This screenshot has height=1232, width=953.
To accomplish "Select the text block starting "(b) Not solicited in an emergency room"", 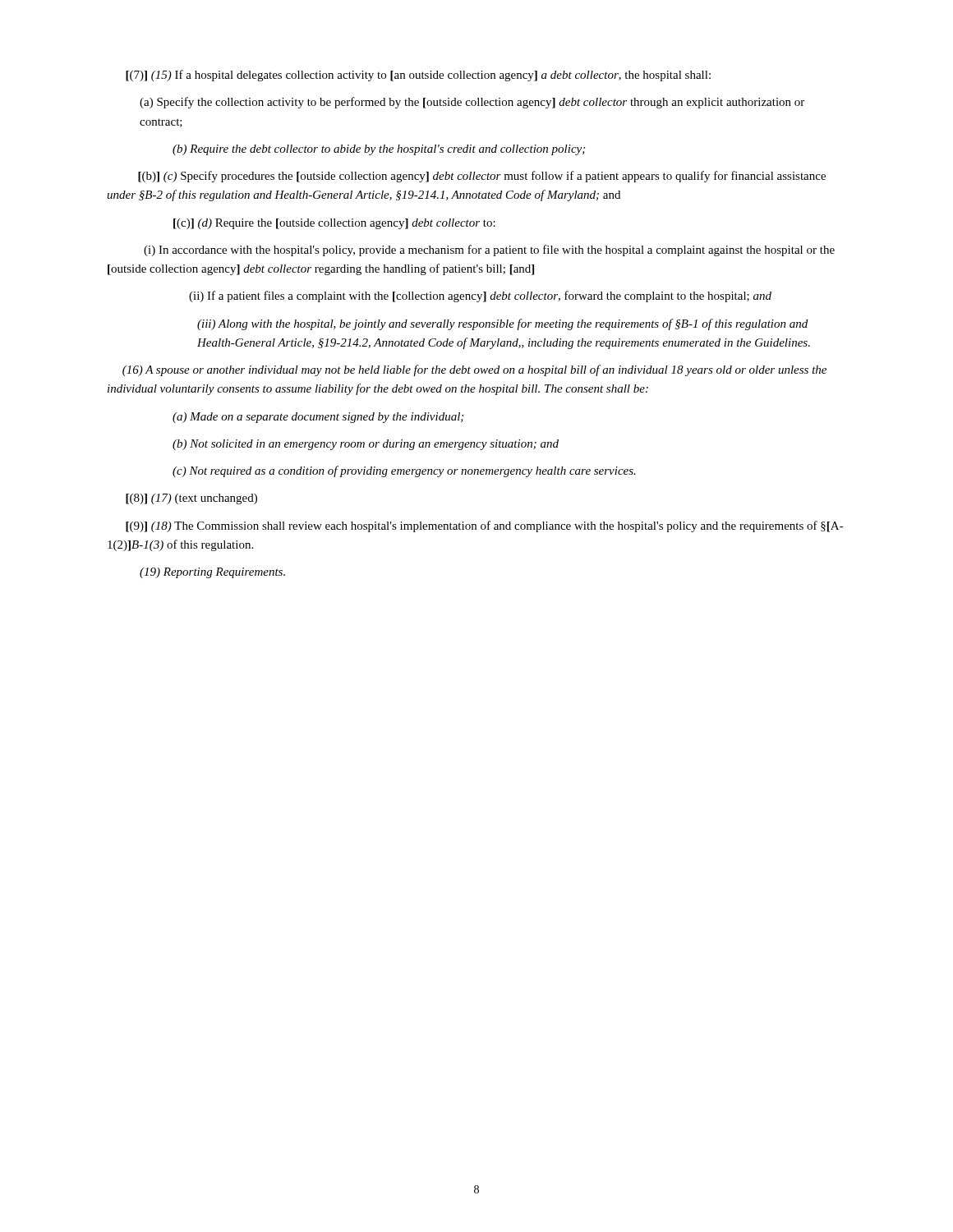I will coord(366,443).
